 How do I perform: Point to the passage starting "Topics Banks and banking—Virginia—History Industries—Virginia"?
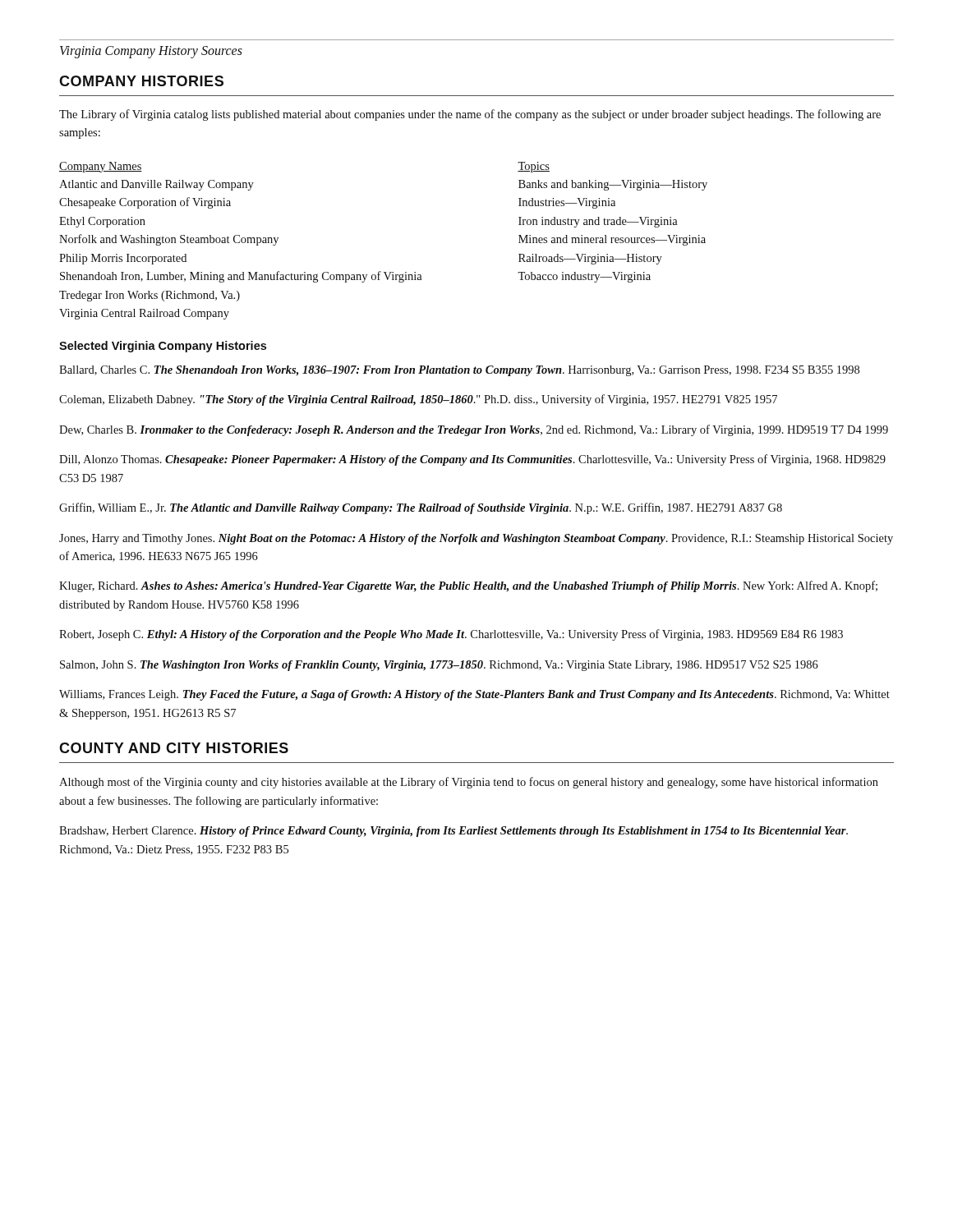pyautogui.click(x=613, y=221)
